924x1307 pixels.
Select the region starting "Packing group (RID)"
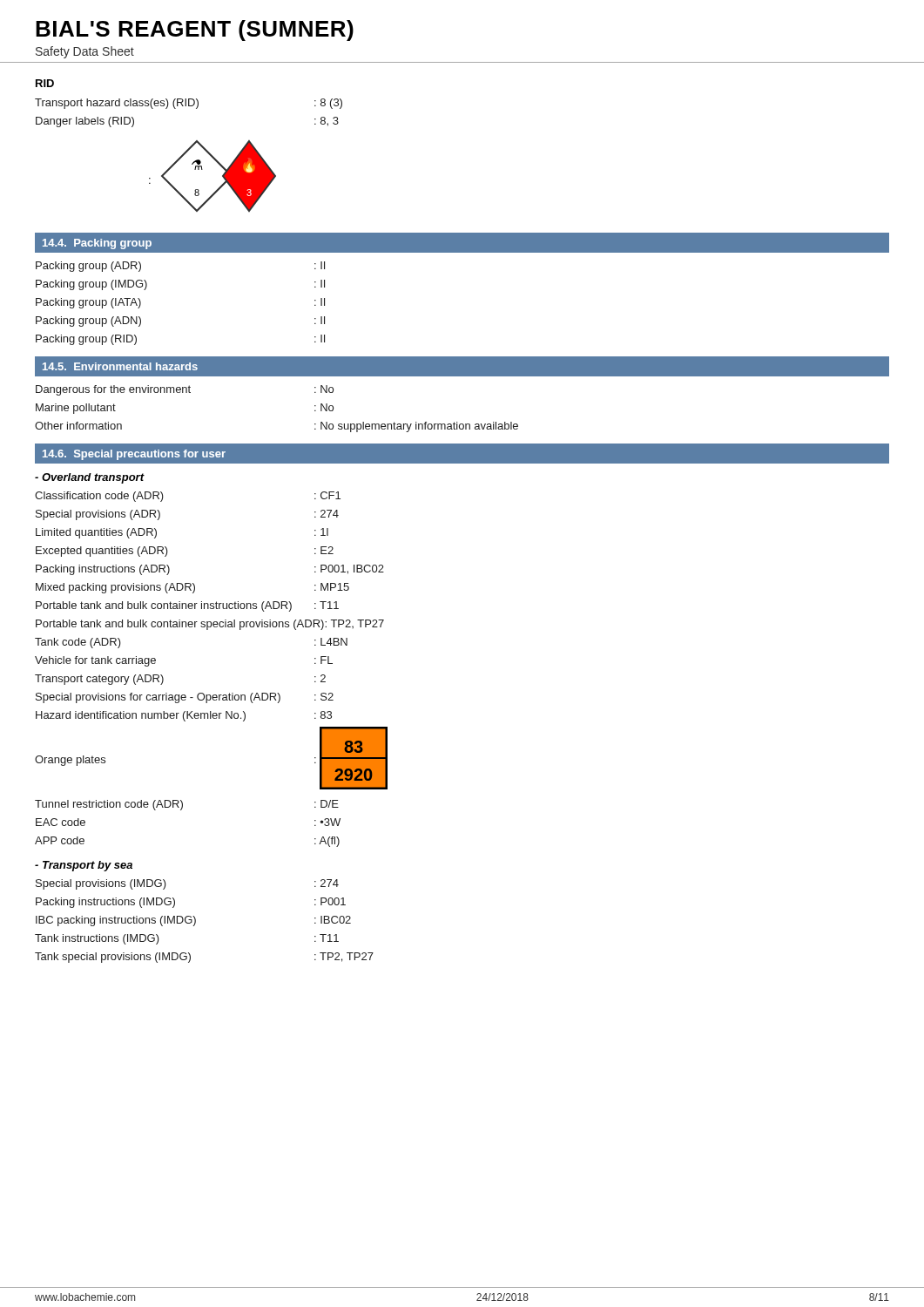pyautogui.click(x=86, y=339)
